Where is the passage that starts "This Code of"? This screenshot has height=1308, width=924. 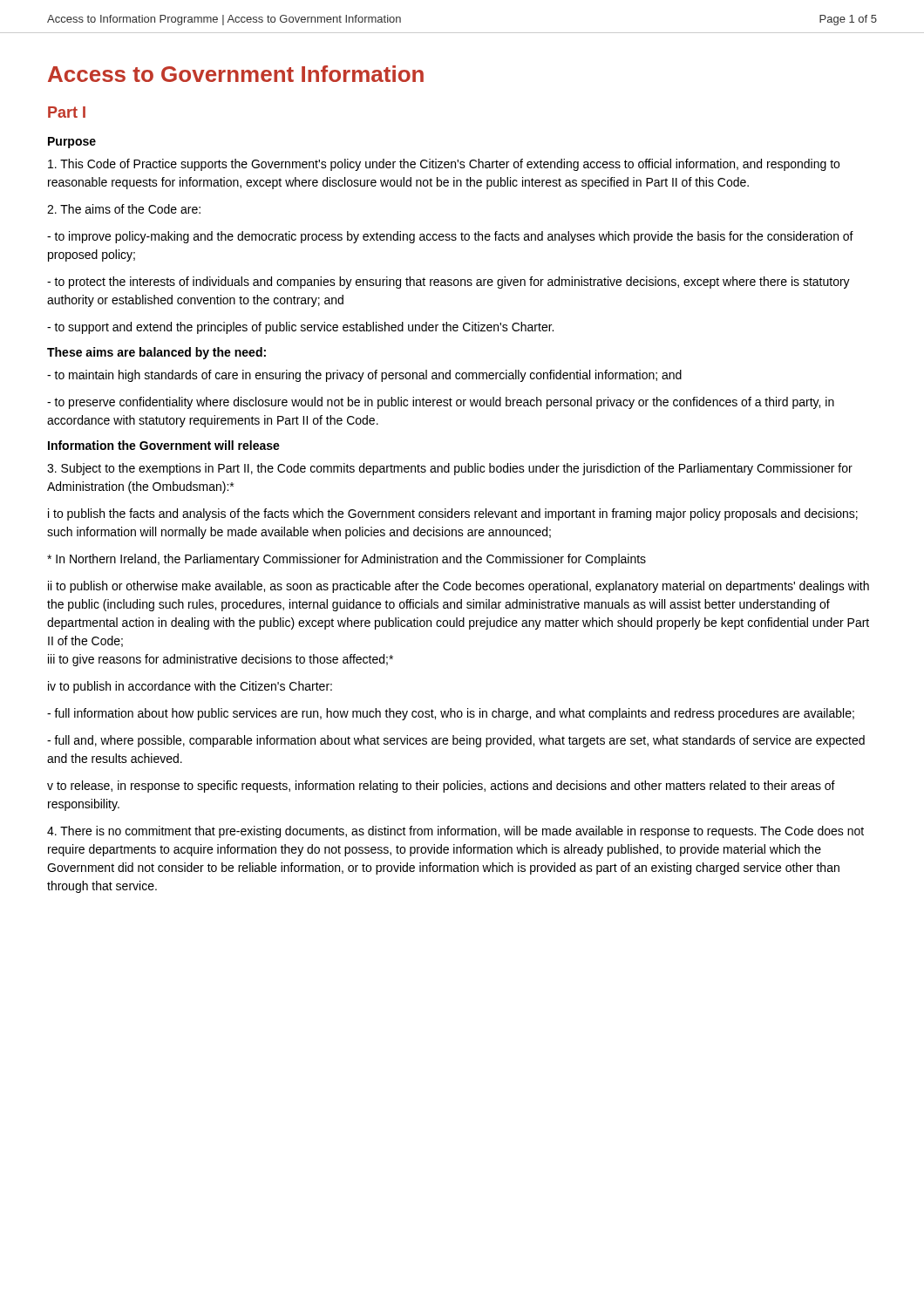(444, 173)
